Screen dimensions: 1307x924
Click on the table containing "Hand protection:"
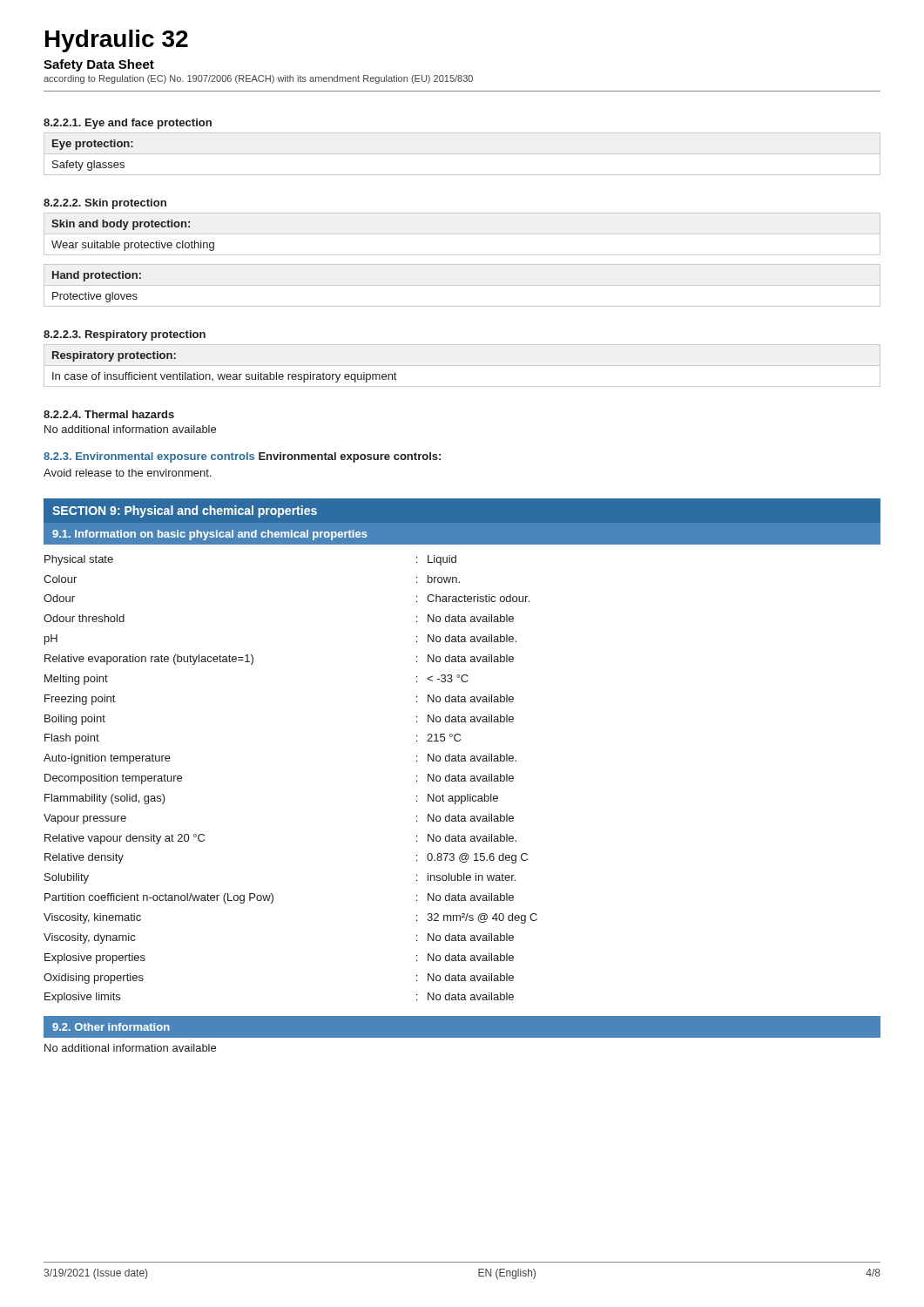click(x=462, y=285)
